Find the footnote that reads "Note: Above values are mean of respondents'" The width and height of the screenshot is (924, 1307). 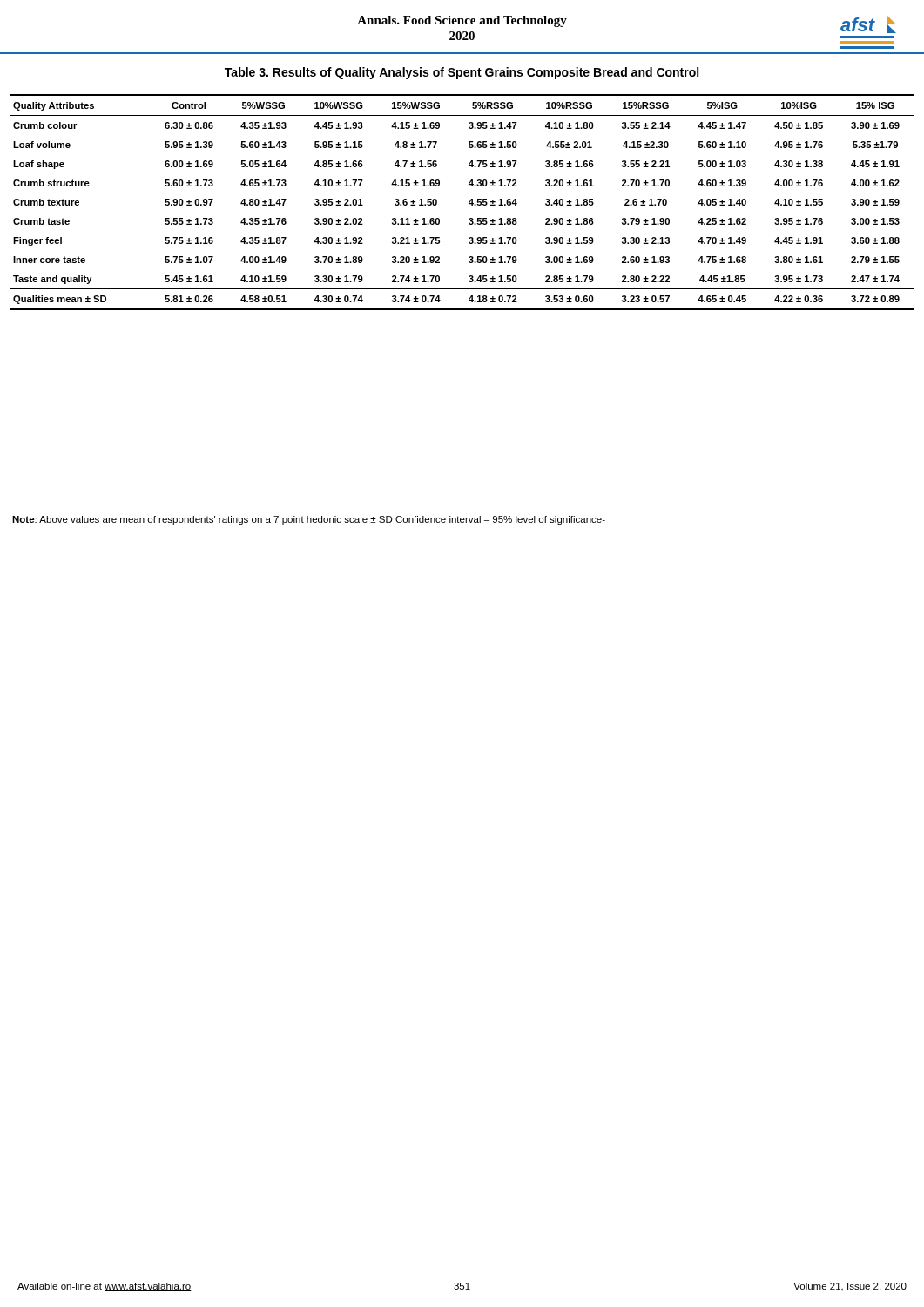(x=309, y=519)
